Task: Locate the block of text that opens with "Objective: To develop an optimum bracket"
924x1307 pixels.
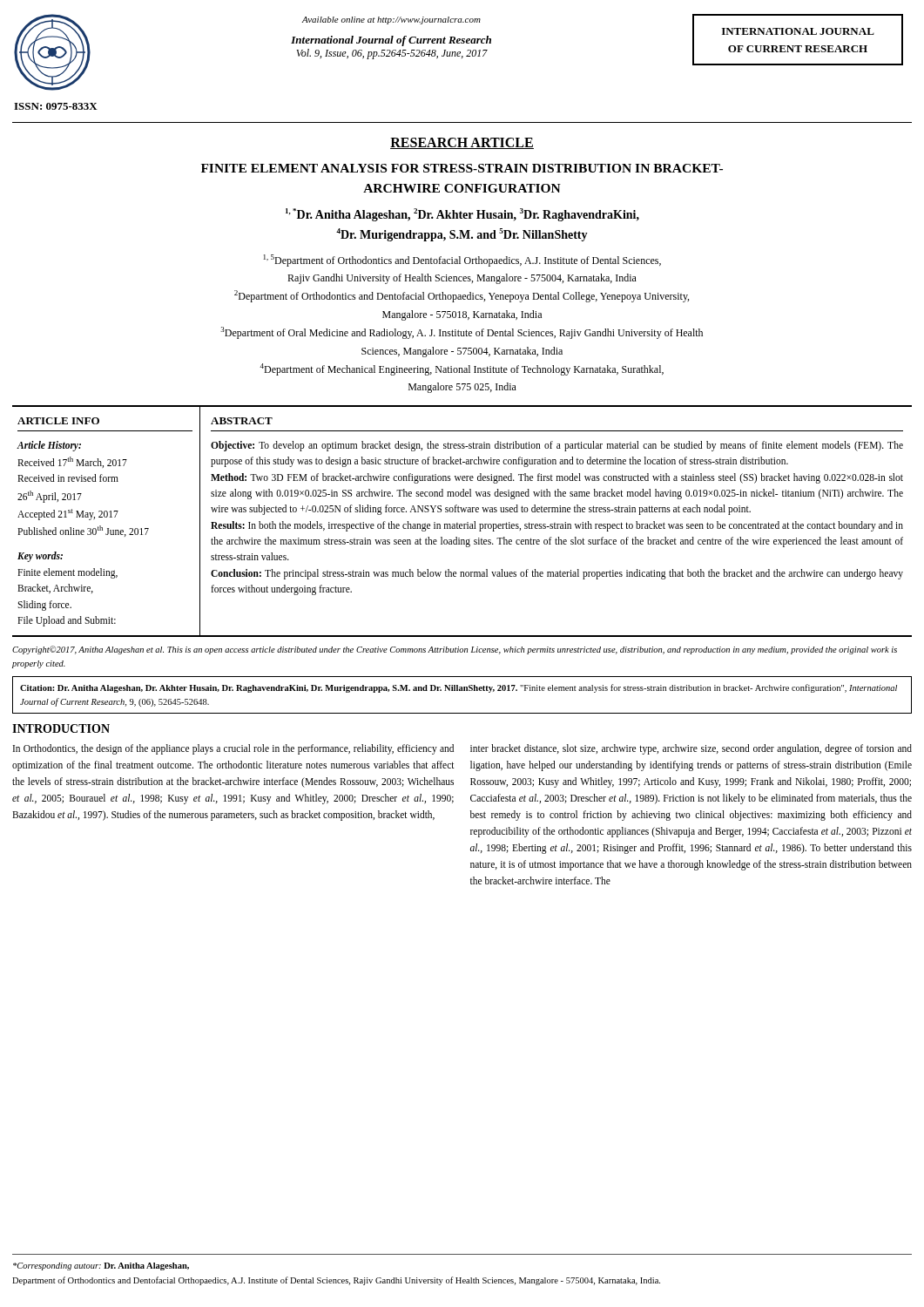Action: pos(557,517)
